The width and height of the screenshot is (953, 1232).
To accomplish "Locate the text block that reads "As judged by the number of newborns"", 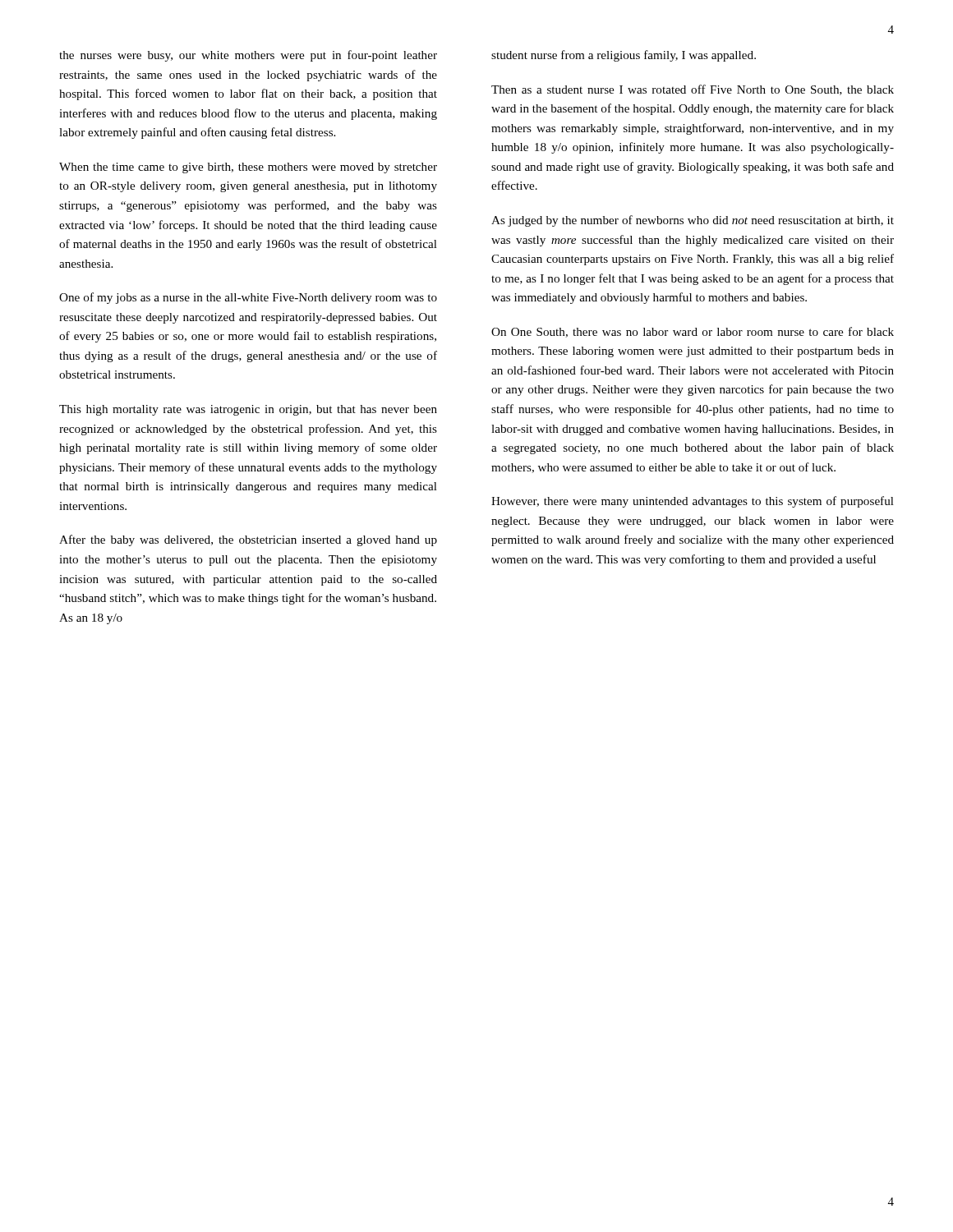I will [x=693, y=258].
